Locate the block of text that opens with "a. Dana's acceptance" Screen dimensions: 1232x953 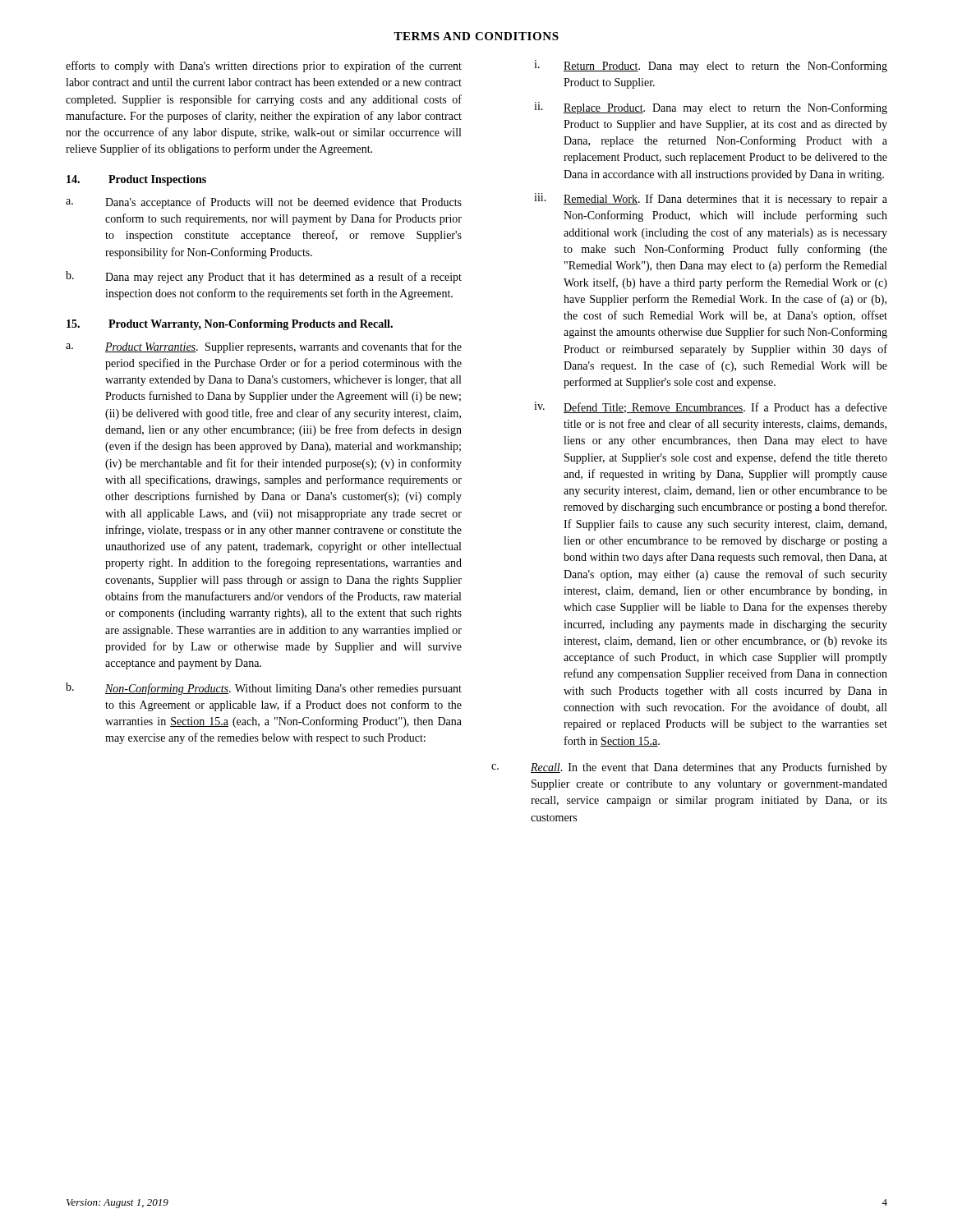[264, 228]
